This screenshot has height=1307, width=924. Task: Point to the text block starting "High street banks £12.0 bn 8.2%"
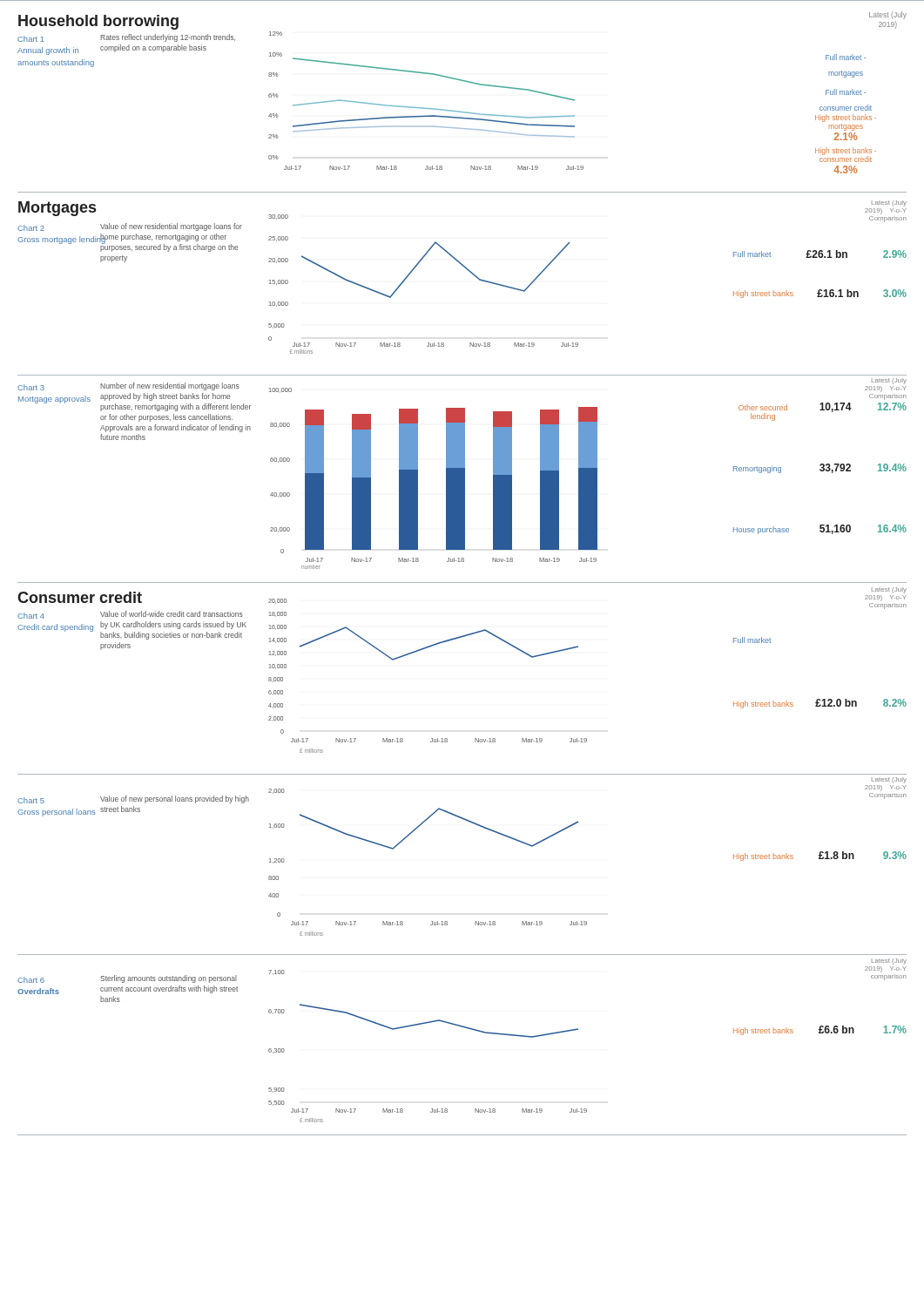point(819,703)
